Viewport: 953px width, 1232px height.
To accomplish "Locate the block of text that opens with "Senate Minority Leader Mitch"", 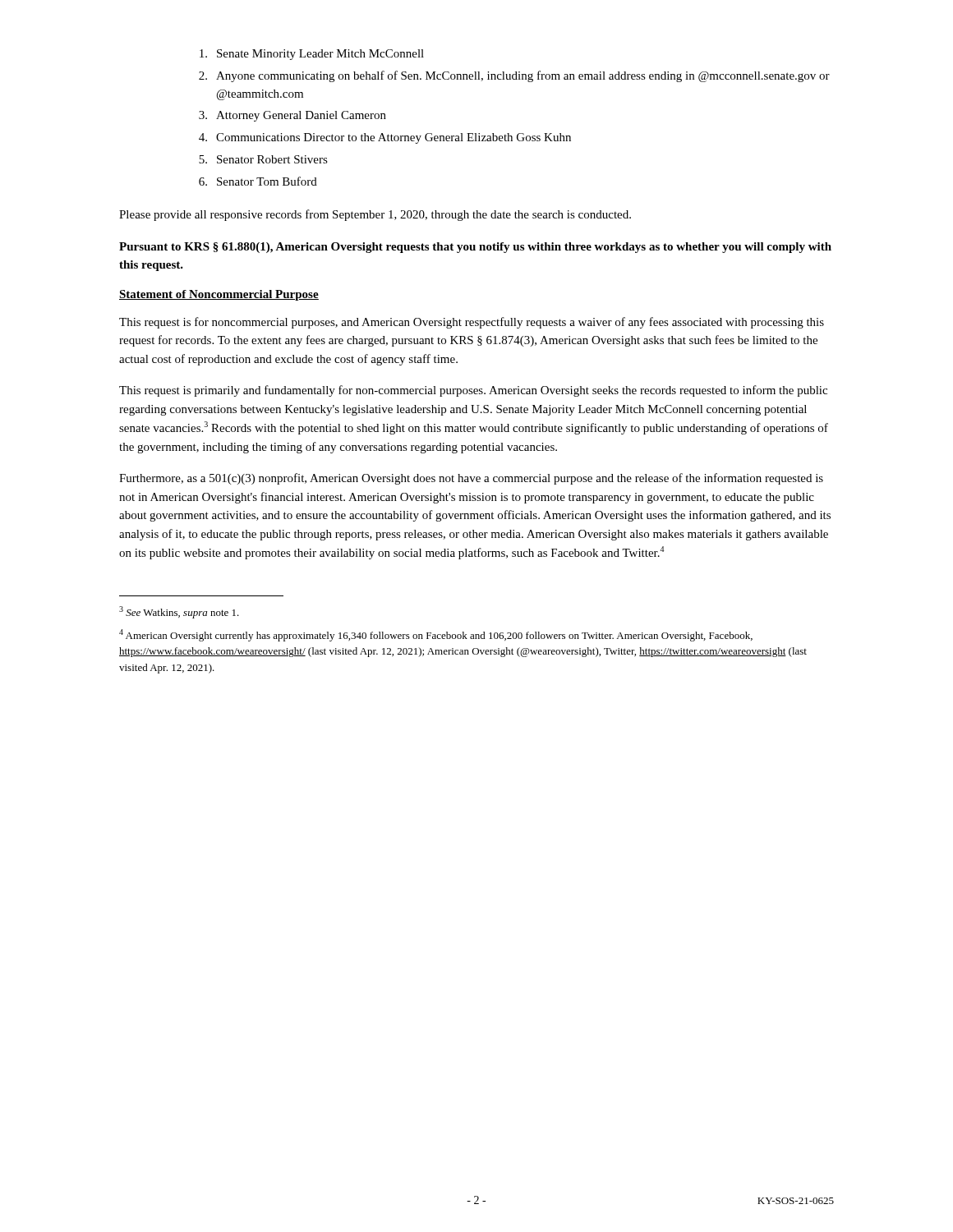I will [x=312, y=55].
